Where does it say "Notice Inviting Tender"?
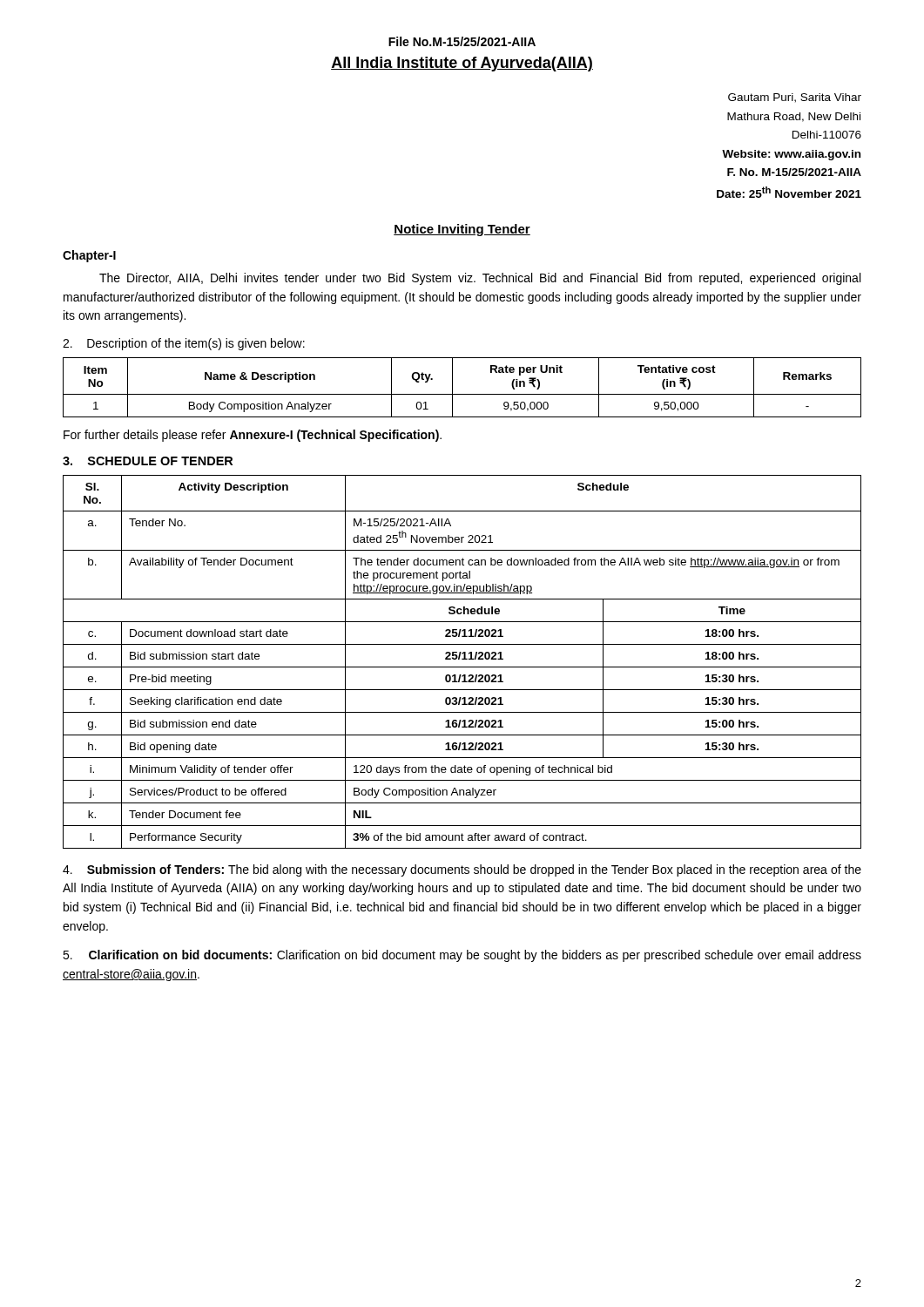Image resolution: width=924 pixels, height=1307 pixels. [462, 229]
